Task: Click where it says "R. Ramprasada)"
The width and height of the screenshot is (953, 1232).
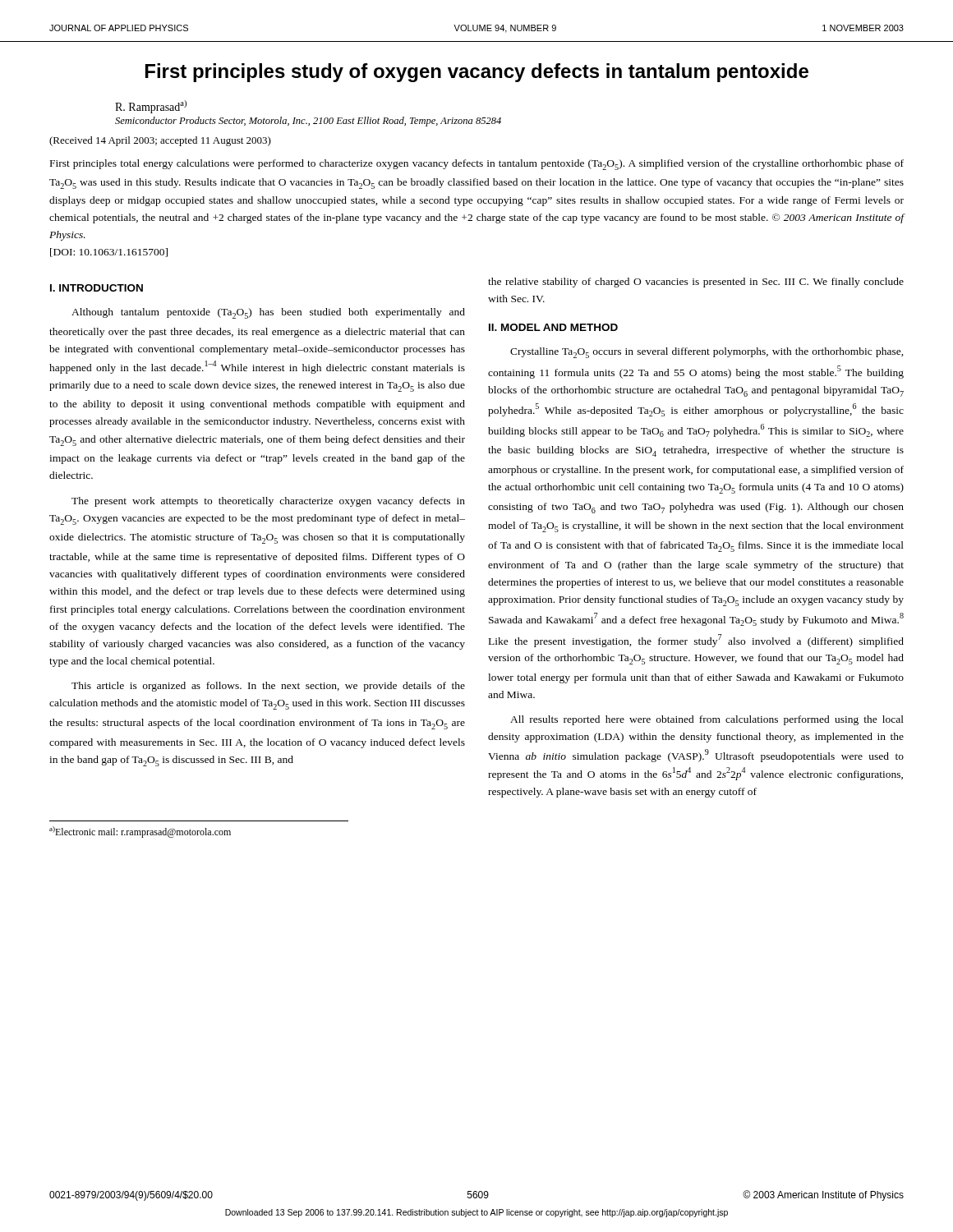Action: (x=151, y=106)
